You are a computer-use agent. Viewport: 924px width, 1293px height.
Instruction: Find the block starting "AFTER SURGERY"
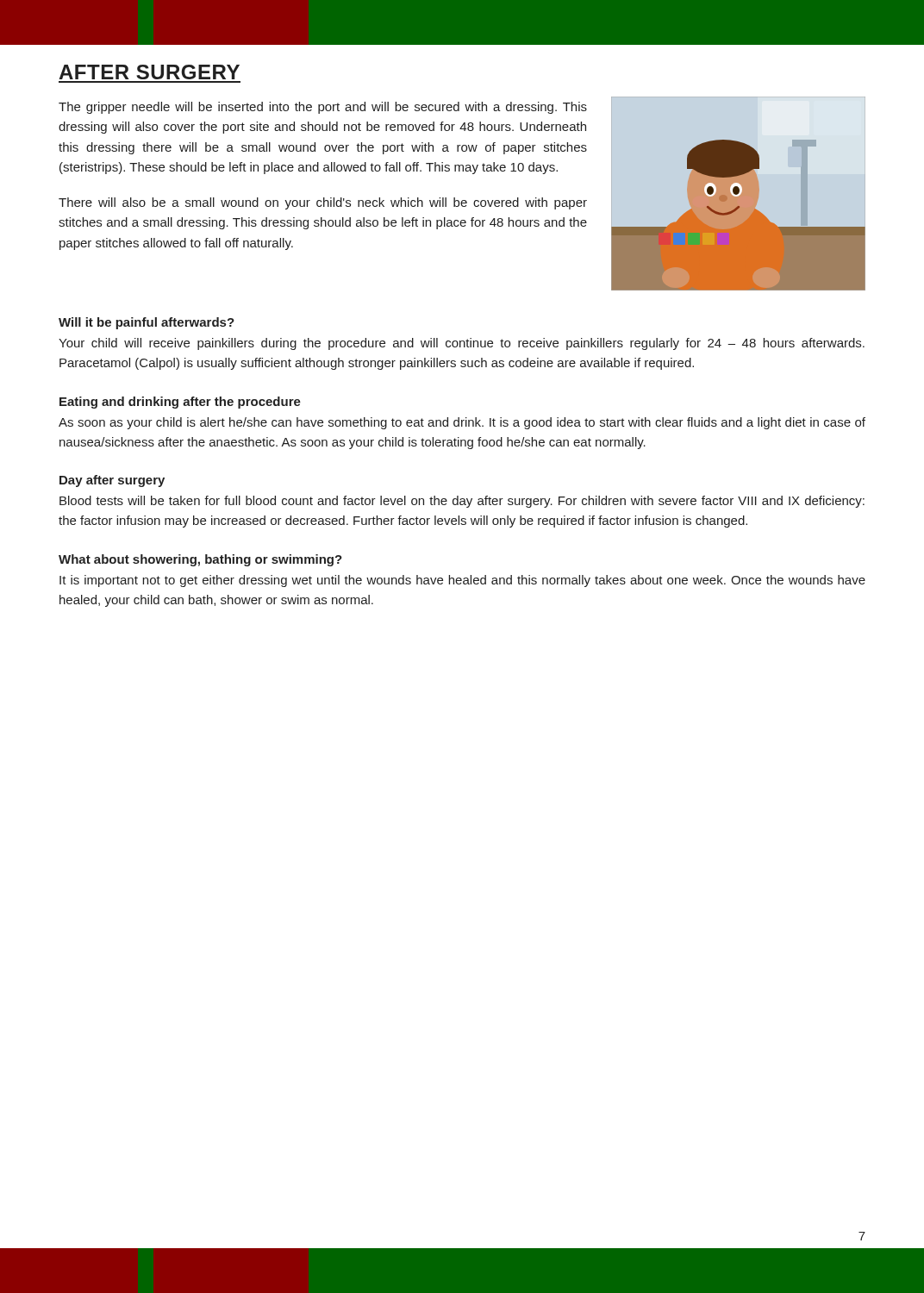(150, 72)
